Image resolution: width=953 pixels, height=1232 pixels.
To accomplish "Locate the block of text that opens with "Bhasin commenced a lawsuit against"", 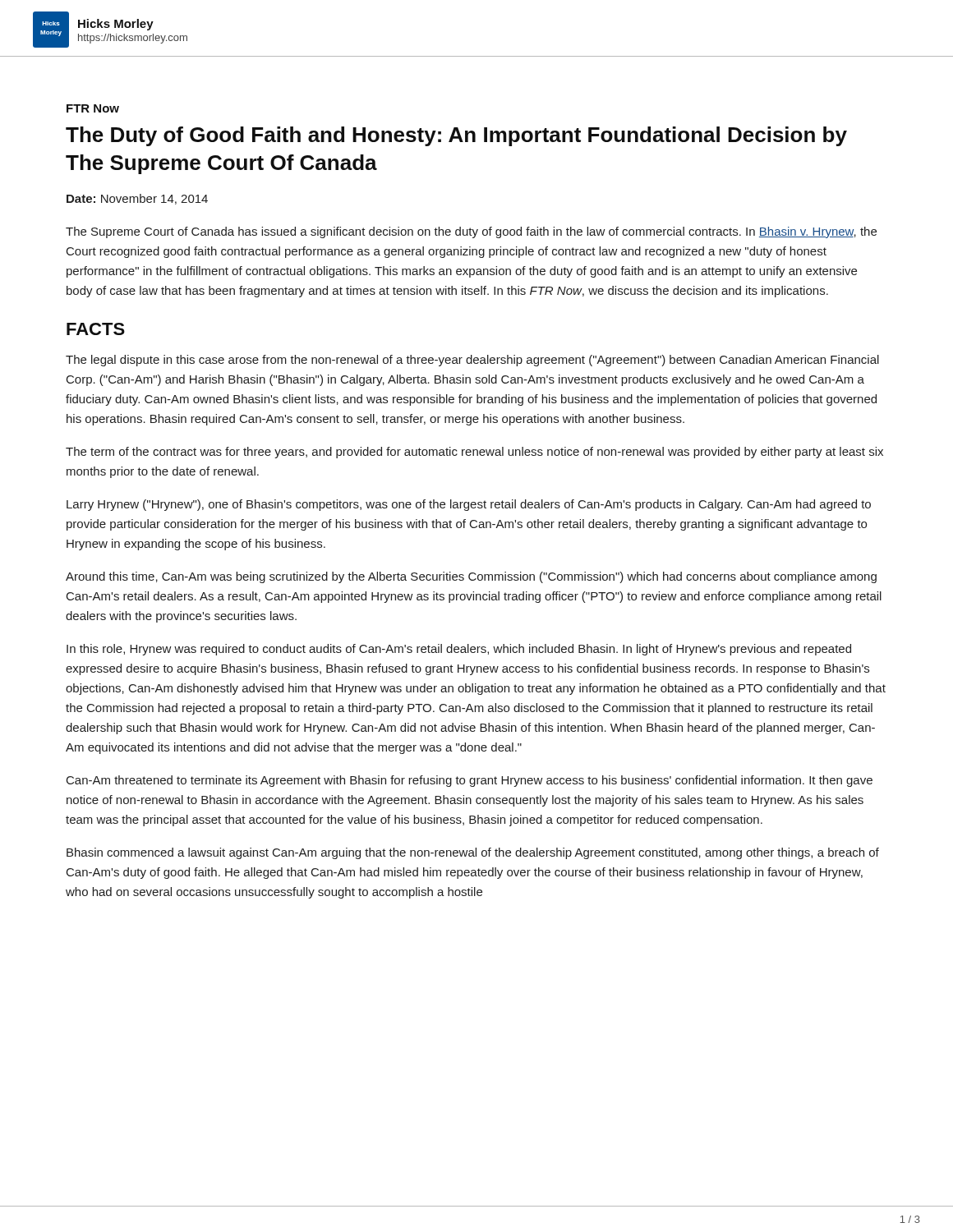I will click(472, 872).
